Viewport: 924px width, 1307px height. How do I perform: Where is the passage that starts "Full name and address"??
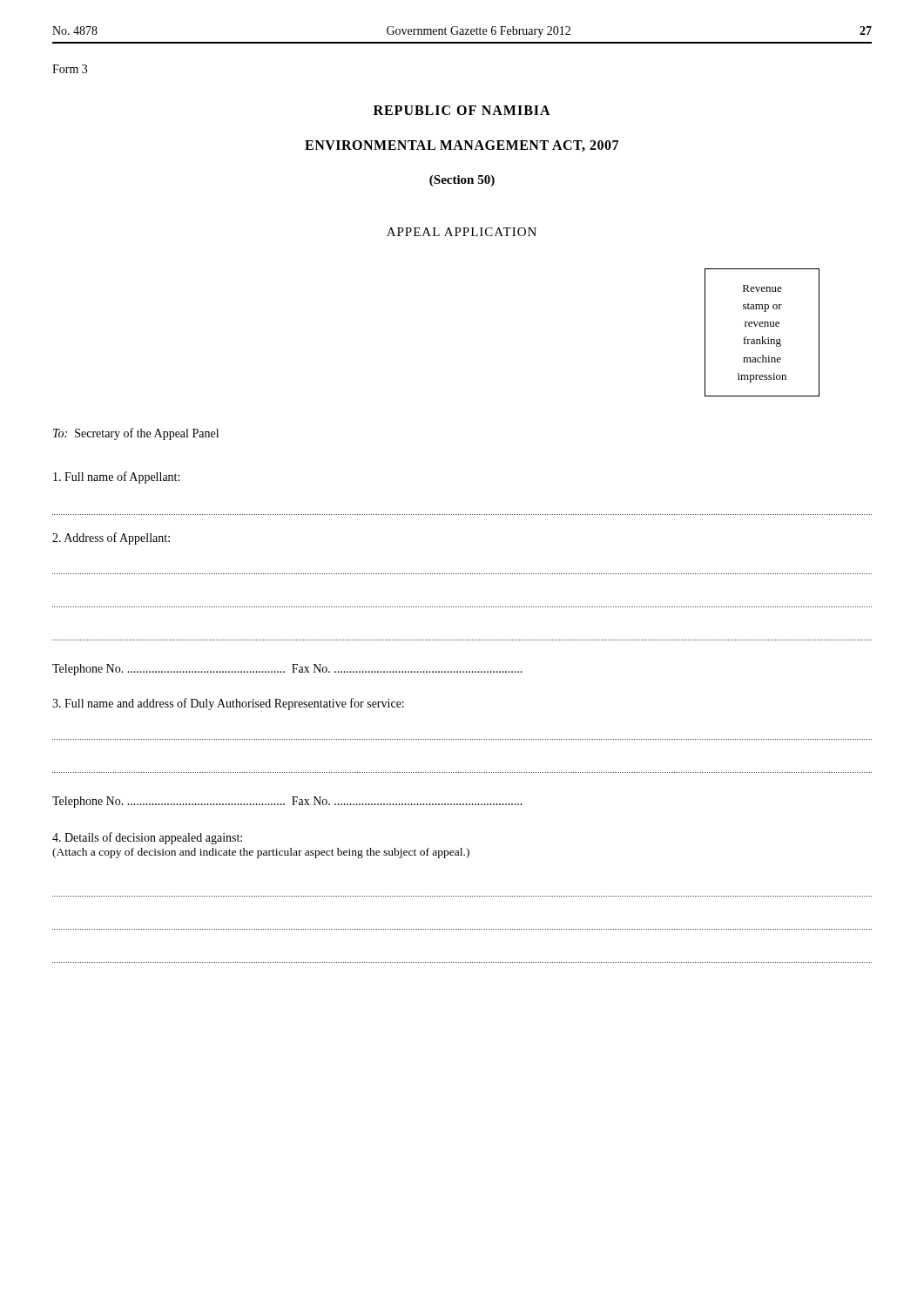coord(229,704)
